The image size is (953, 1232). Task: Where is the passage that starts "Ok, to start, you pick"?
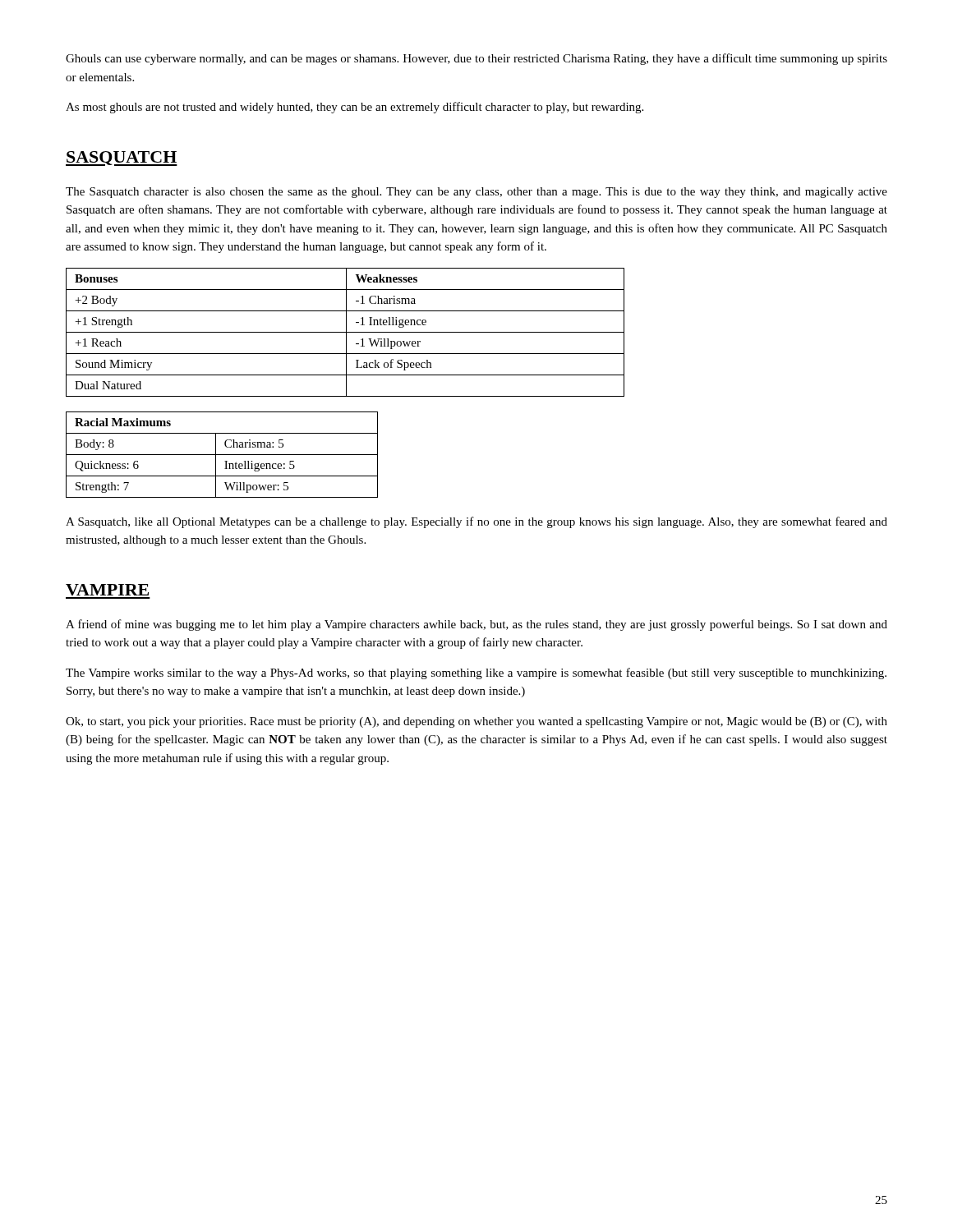tap(476, 739)
